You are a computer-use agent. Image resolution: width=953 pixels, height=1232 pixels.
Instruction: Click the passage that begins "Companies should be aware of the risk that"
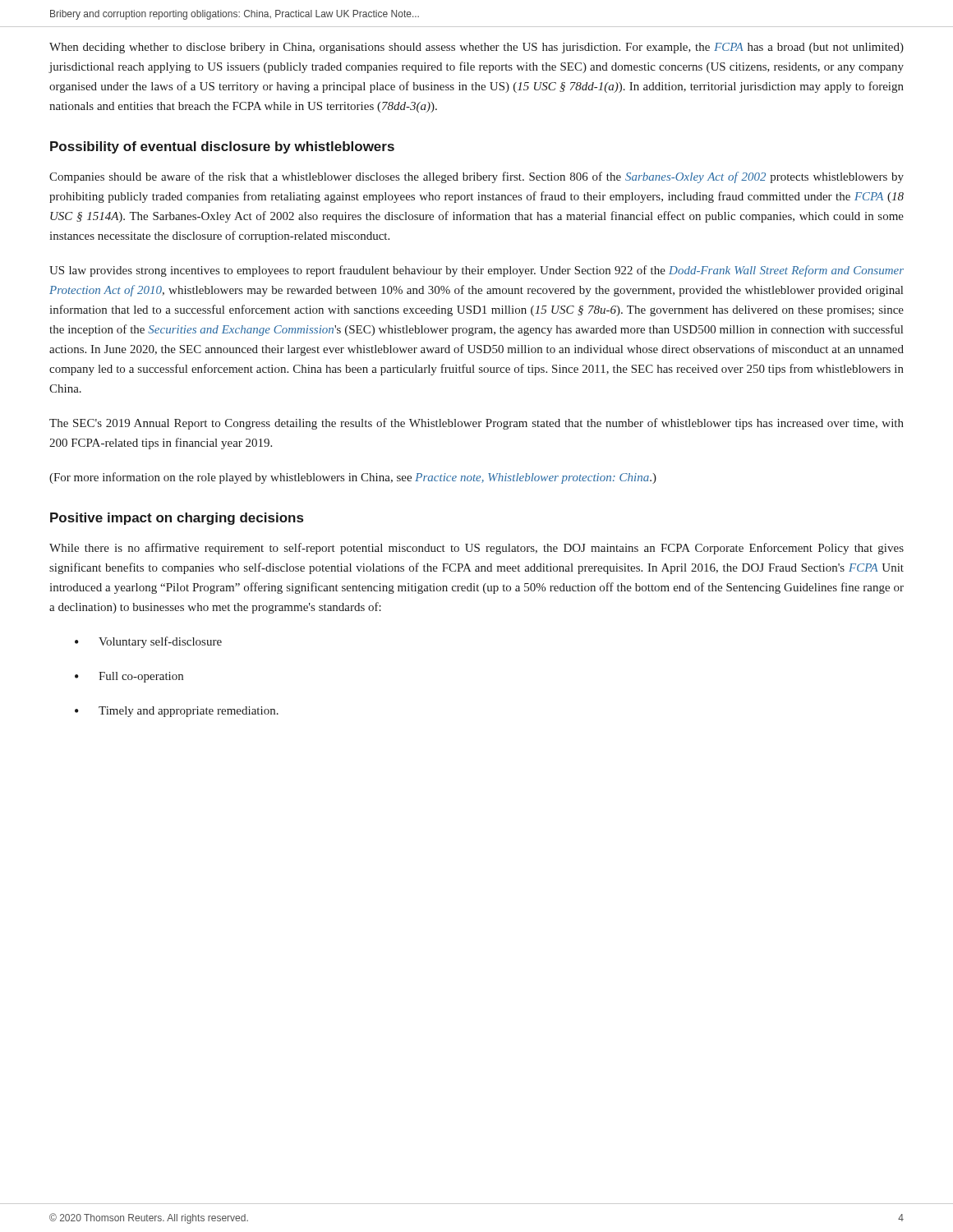click(476, 206)
